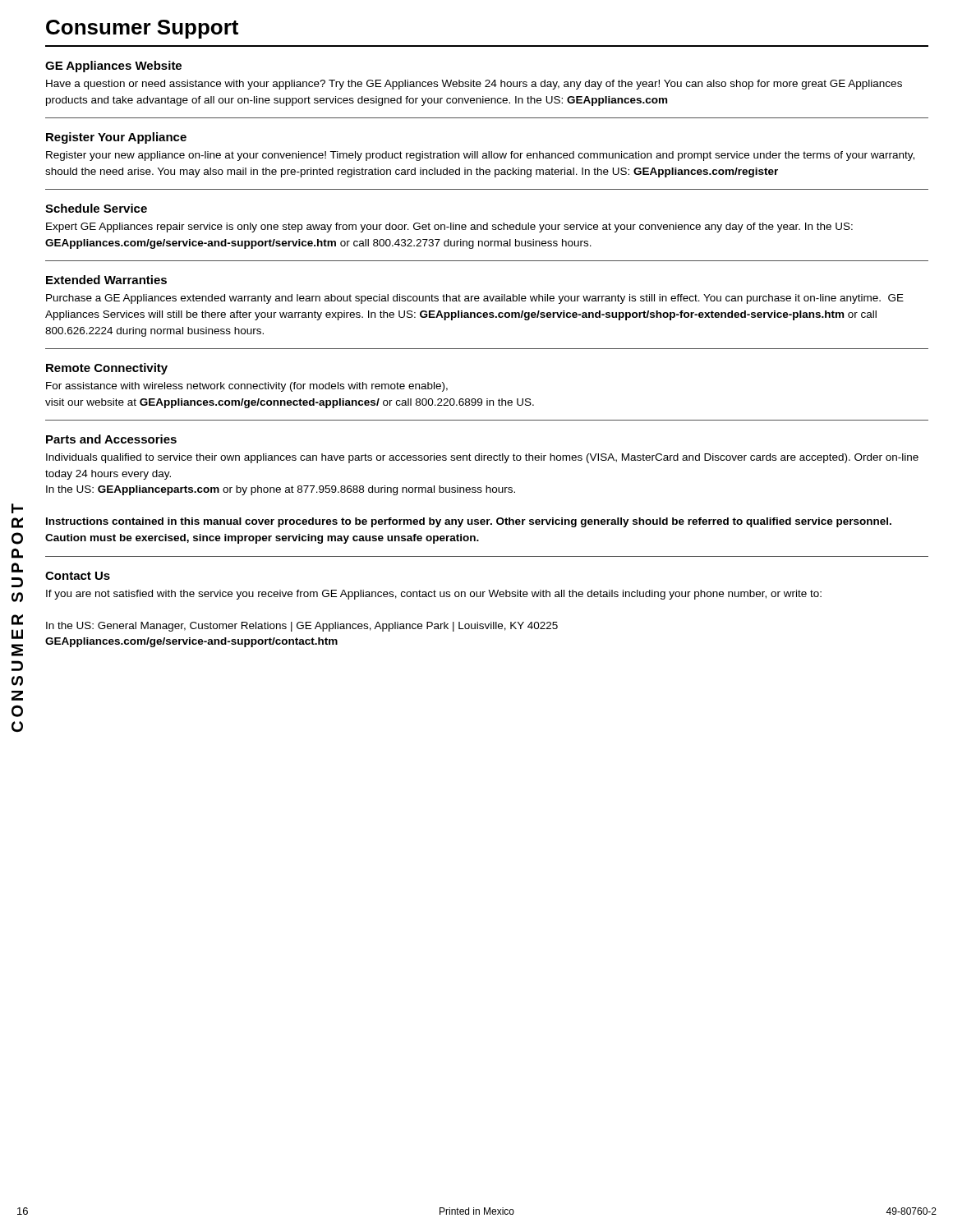The image size is (953, 1232).
Task: Find the text starting "If you are not satisfied"
Action: tap(434, 617)
